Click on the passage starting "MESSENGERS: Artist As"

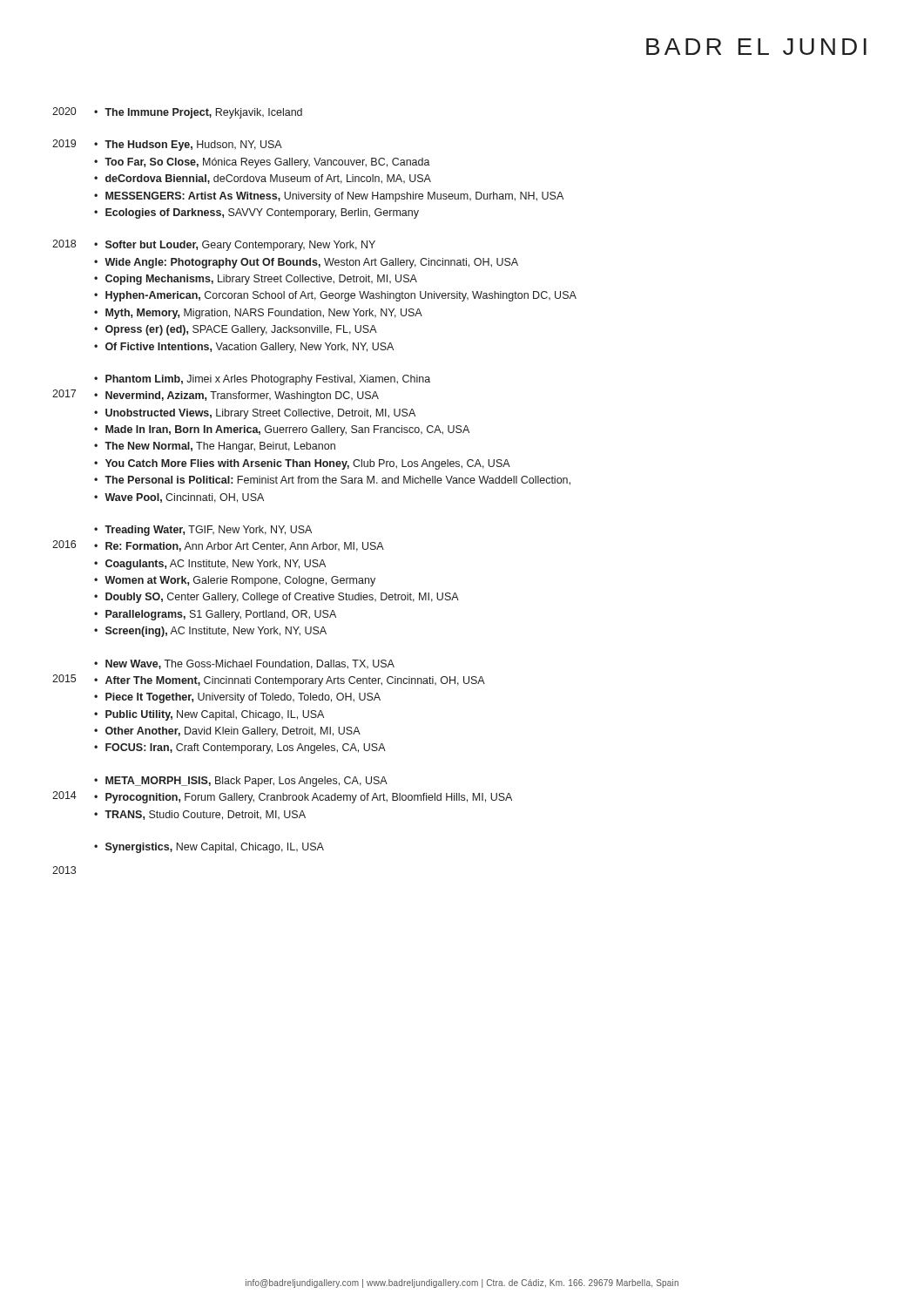coord(334,196)
